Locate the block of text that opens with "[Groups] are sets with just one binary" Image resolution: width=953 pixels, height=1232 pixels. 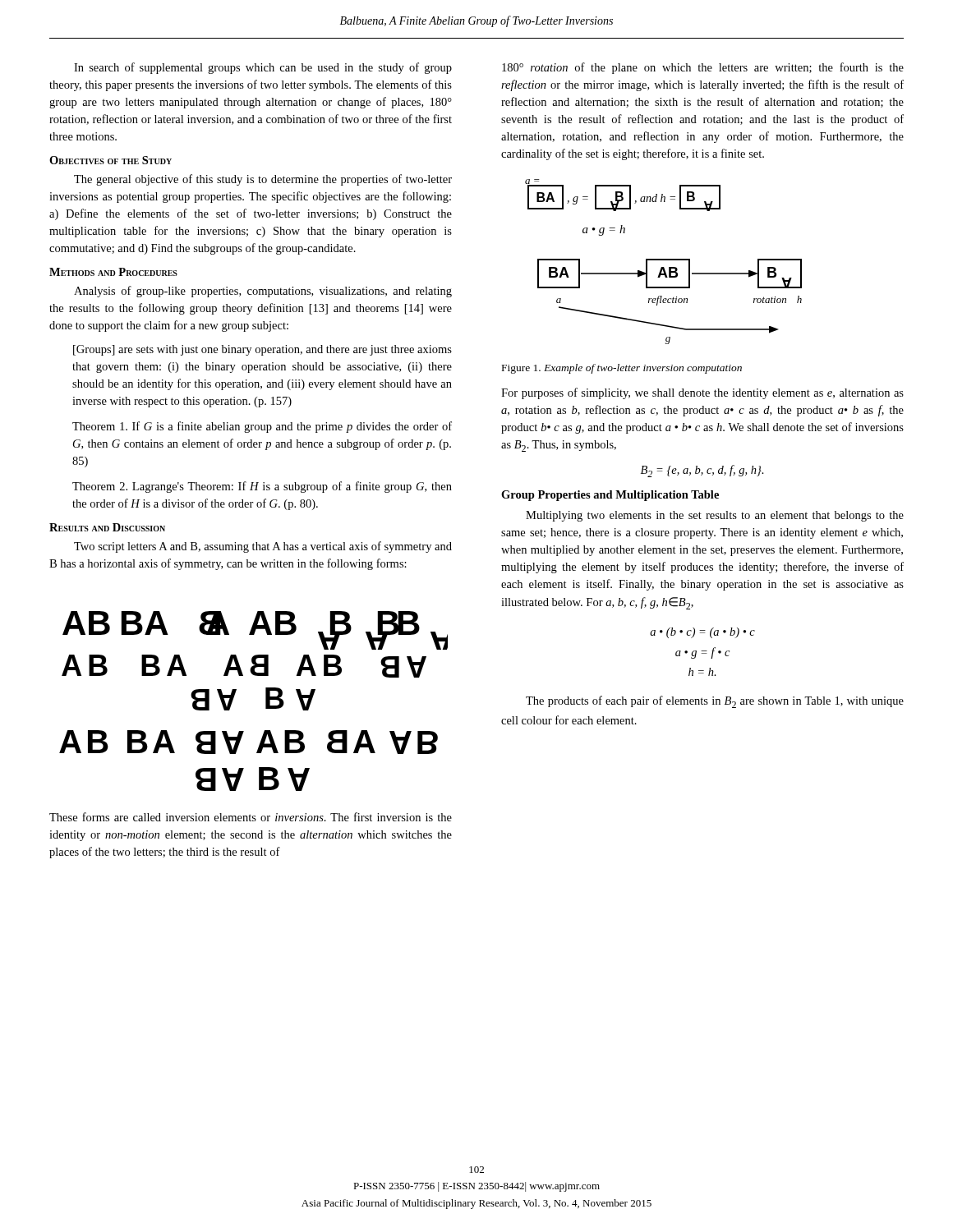(x=262, y=375)
